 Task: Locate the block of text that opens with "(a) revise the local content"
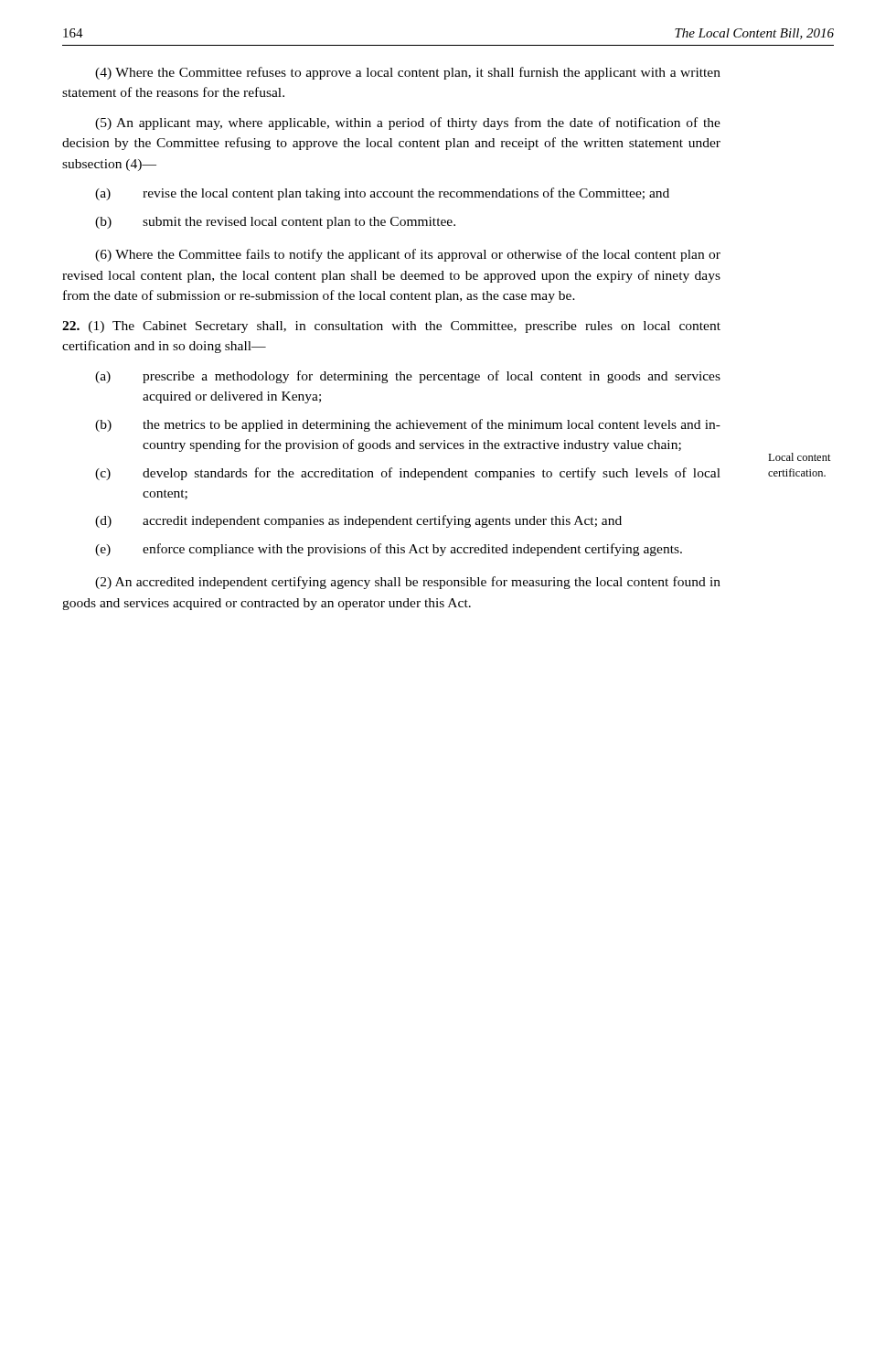[x=391, y=194]
